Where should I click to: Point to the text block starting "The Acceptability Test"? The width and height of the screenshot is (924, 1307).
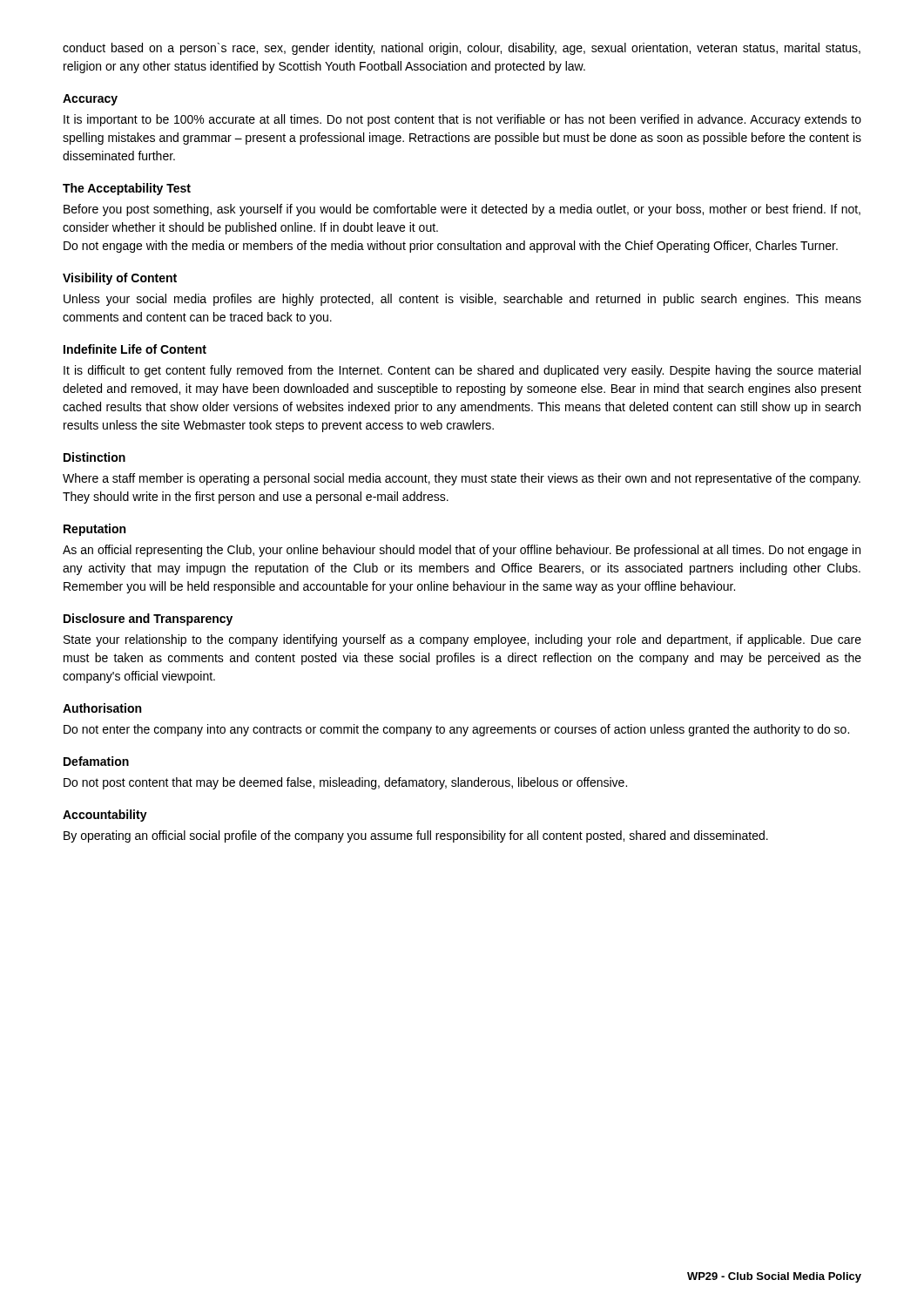(127, 188)
